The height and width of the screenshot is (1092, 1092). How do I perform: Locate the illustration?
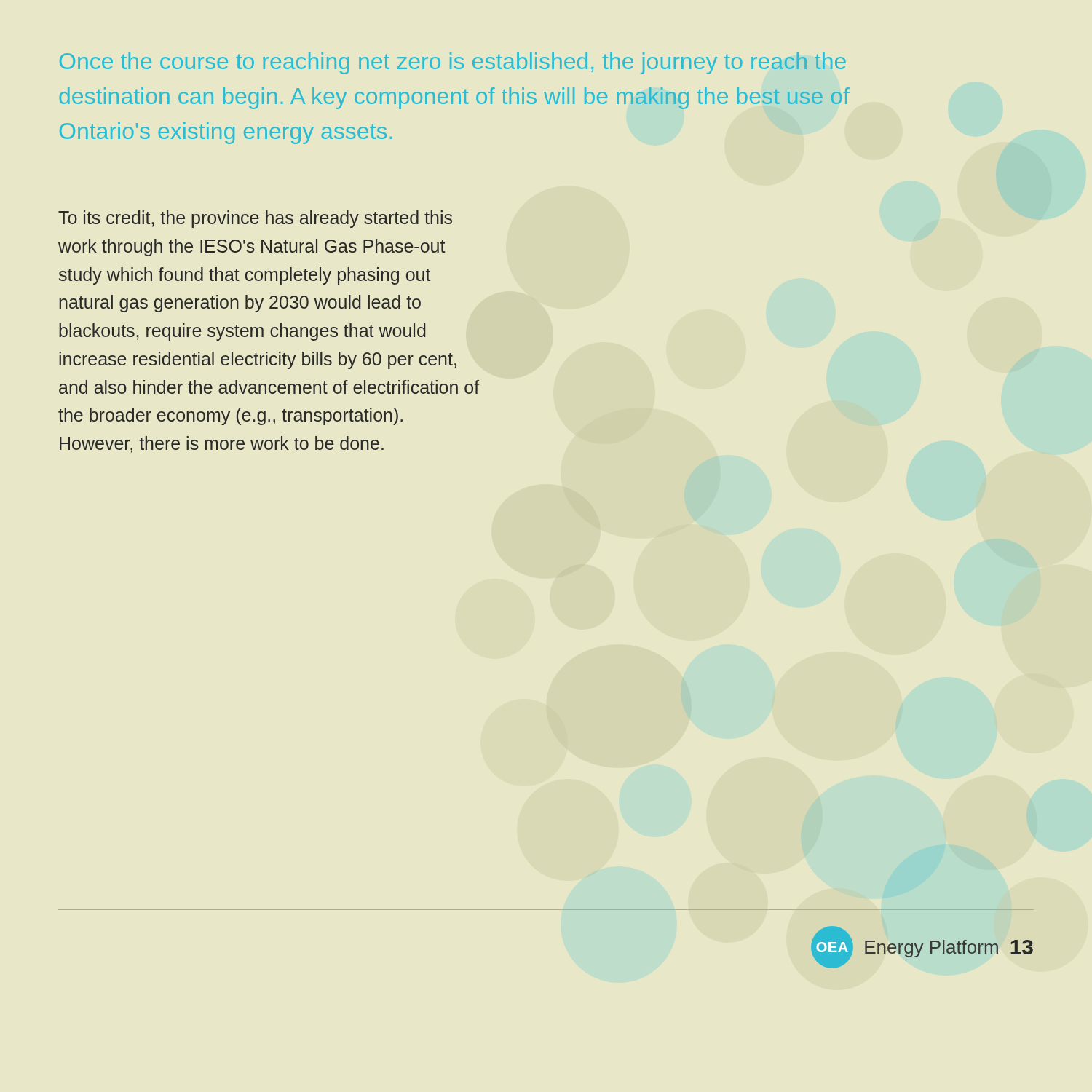[546, 499]
